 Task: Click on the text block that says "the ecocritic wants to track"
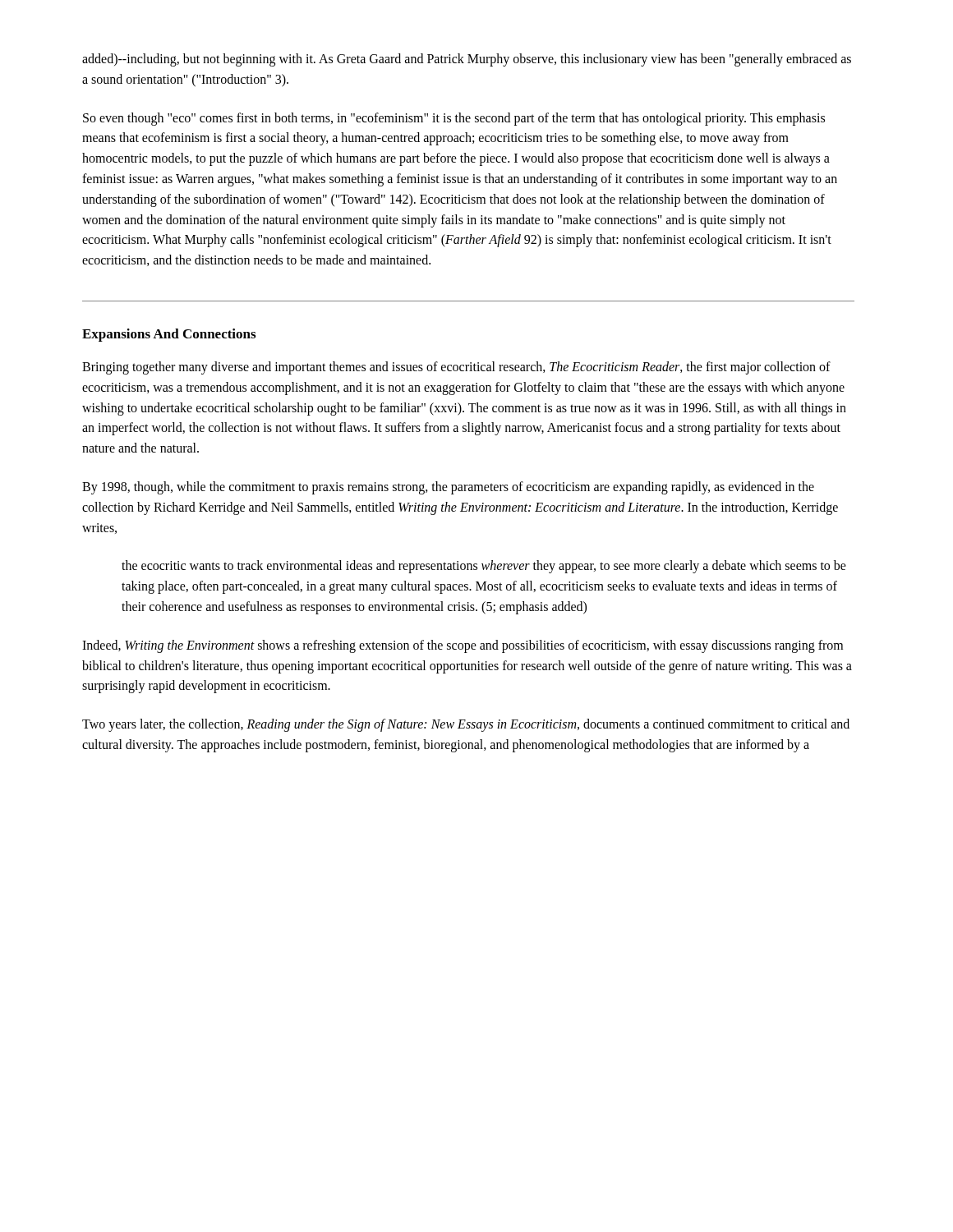coord(484,586)
